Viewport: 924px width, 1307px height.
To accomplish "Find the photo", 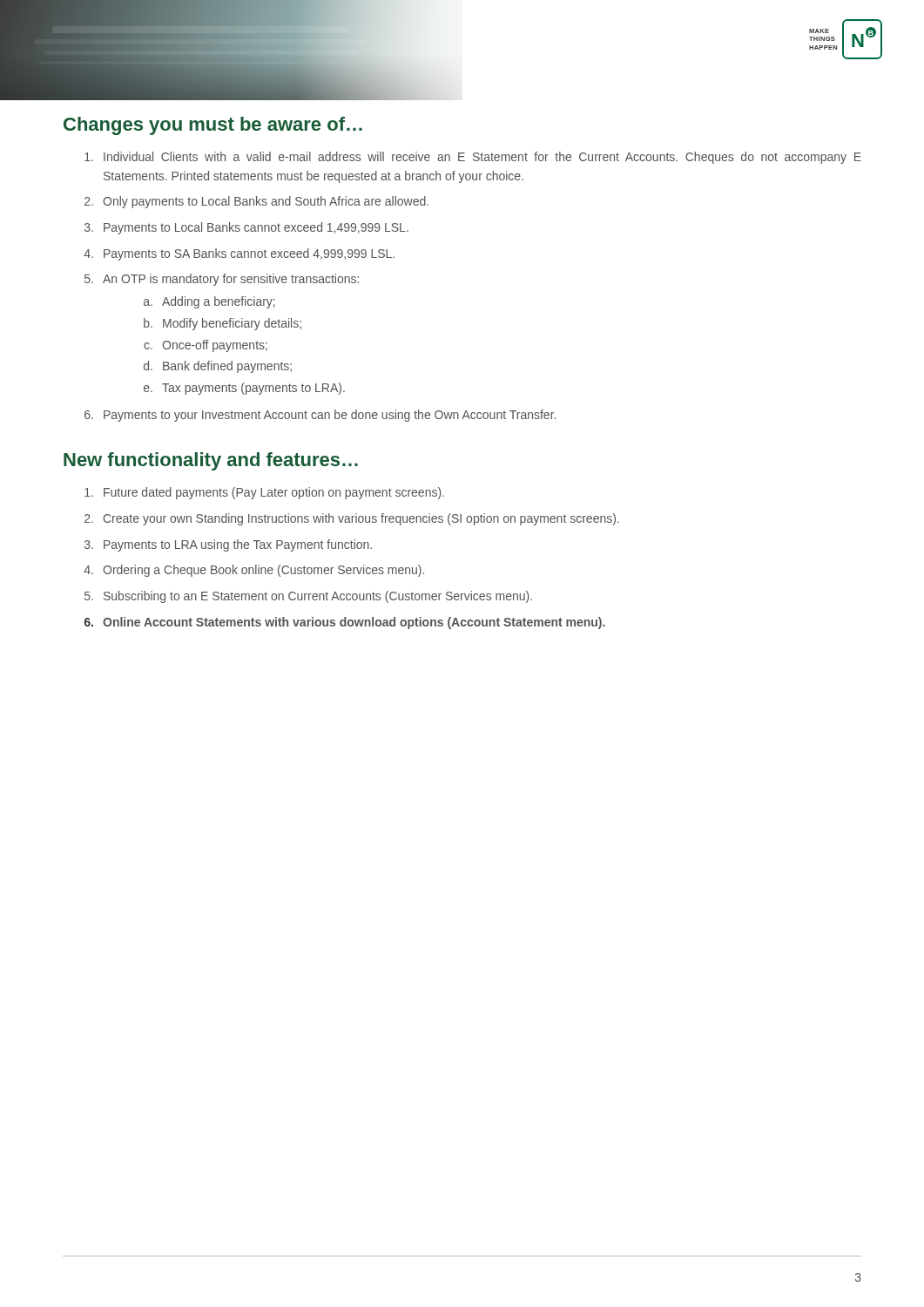I will click(462, 50).
